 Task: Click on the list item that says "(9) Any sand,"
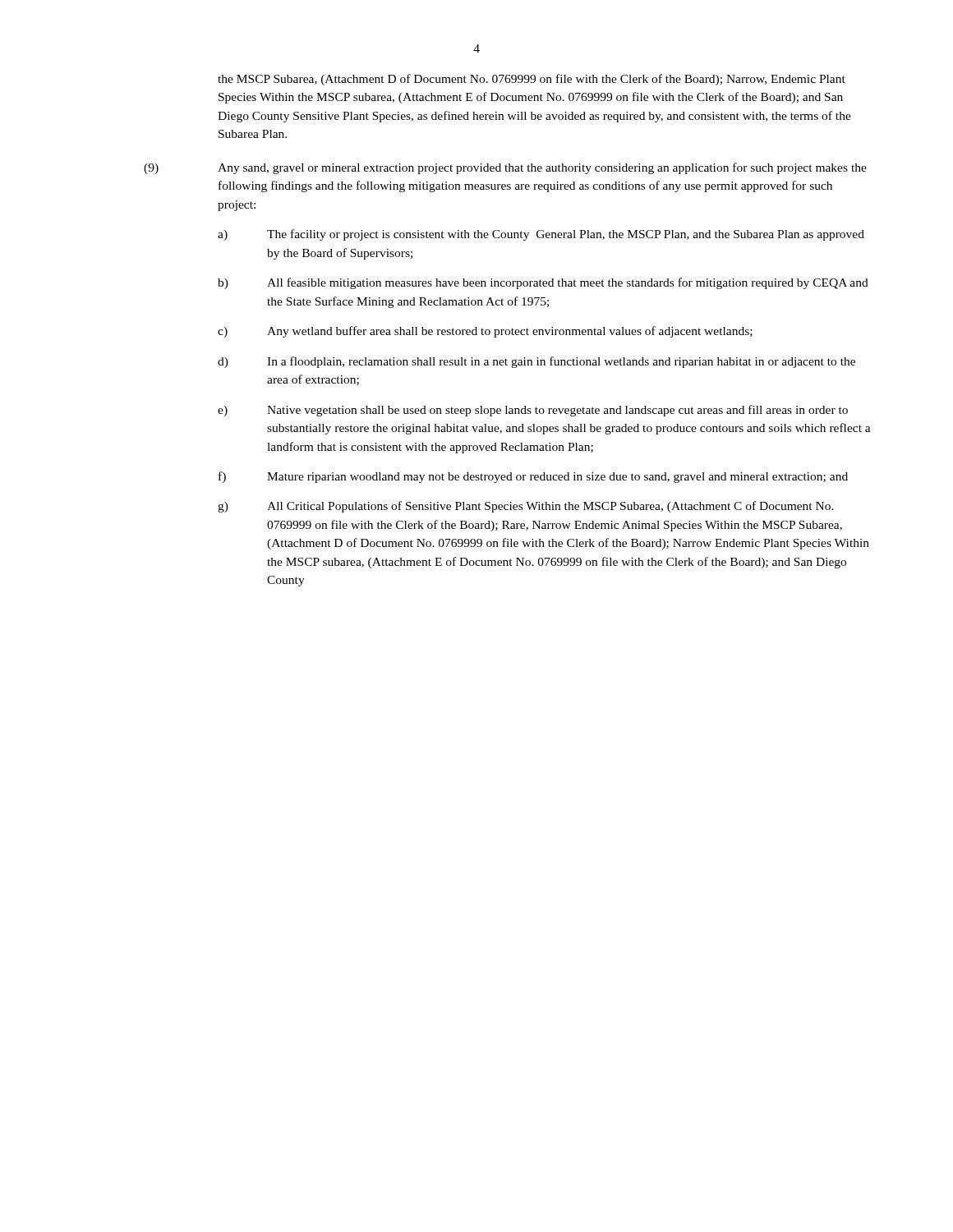507,186
